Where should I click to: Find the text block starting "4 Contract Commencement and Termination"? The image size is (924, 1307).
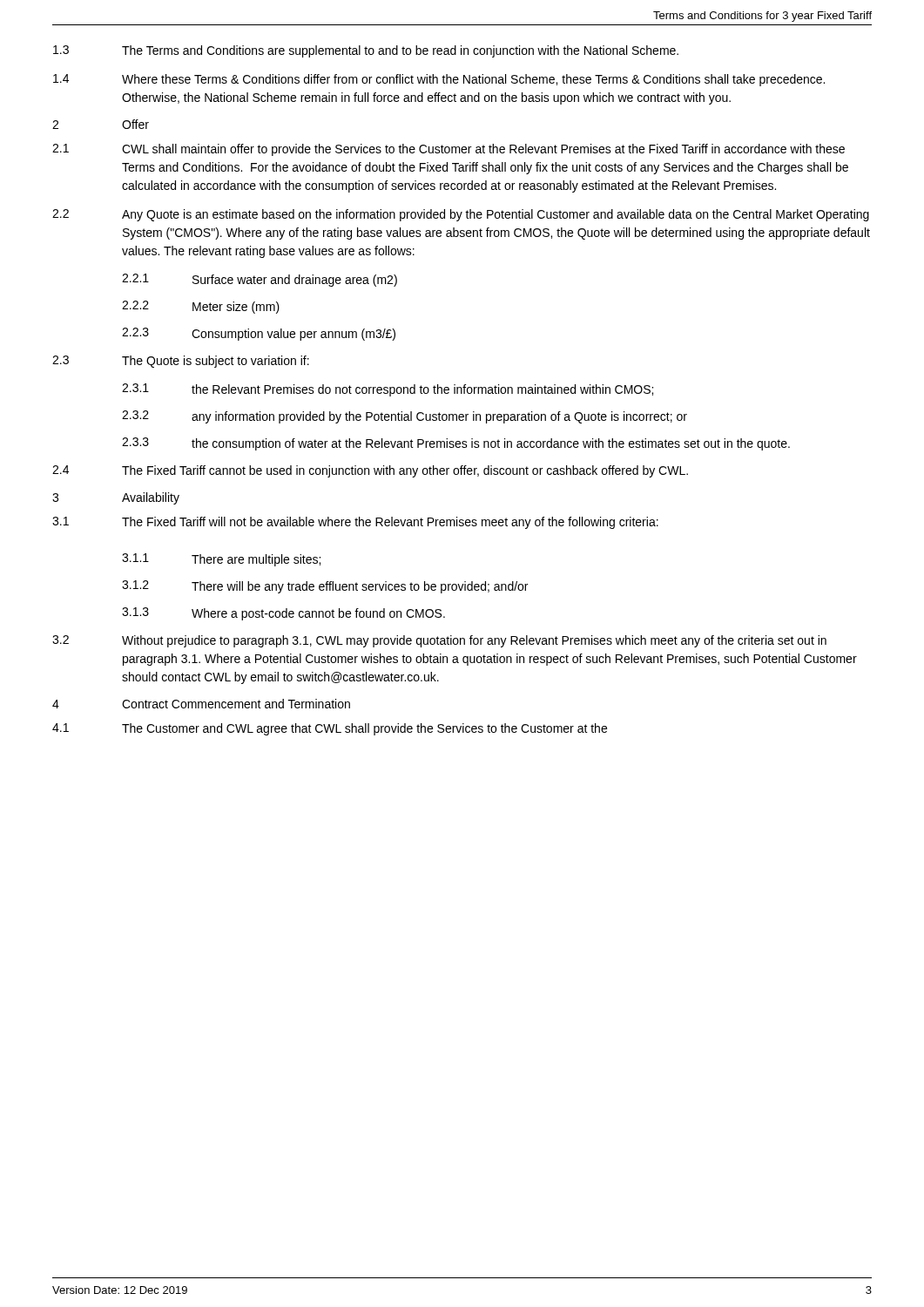(x=202, y=704)
